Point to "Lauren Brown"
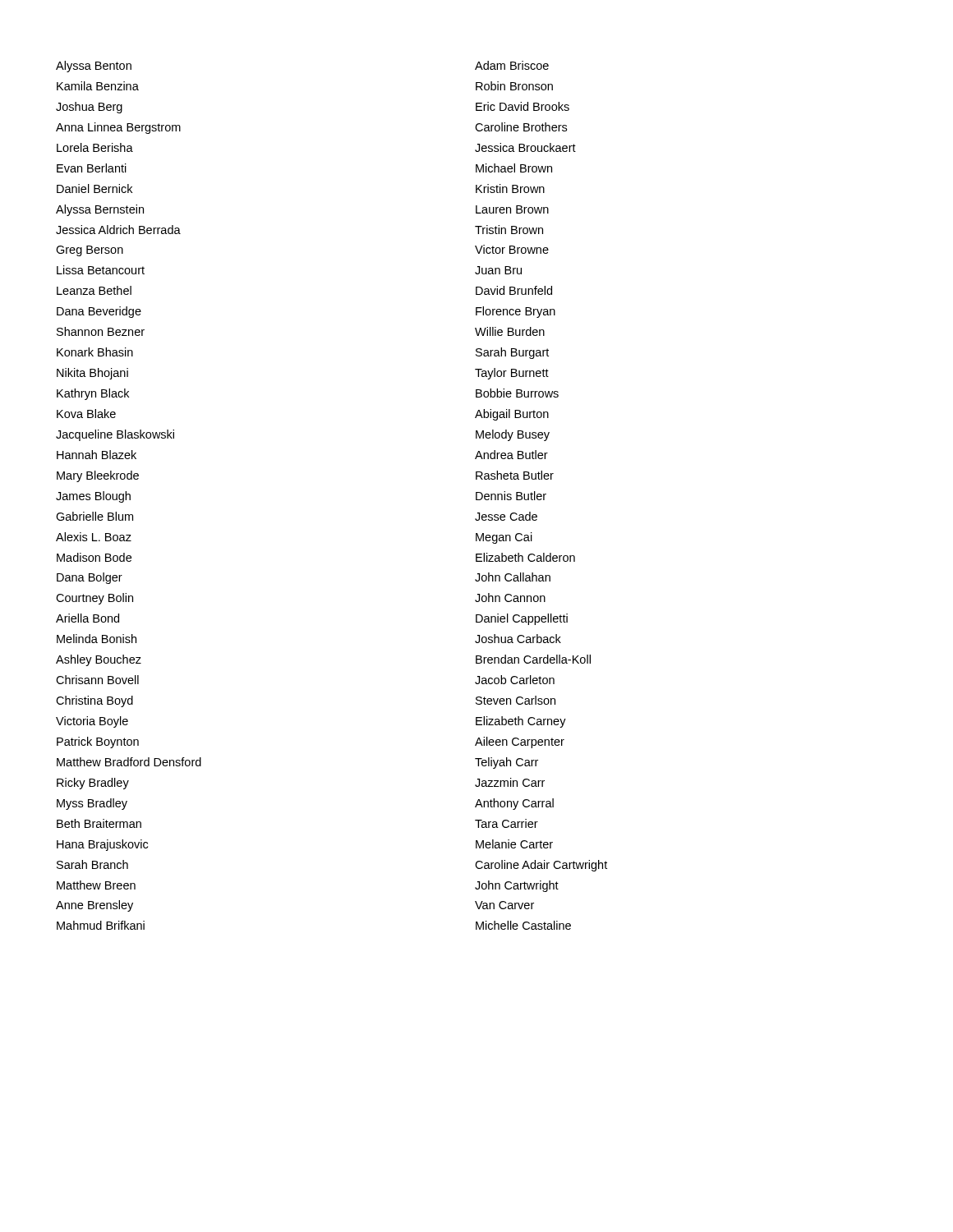Viewport: 953px width, 1232px height. pos(512,209)
